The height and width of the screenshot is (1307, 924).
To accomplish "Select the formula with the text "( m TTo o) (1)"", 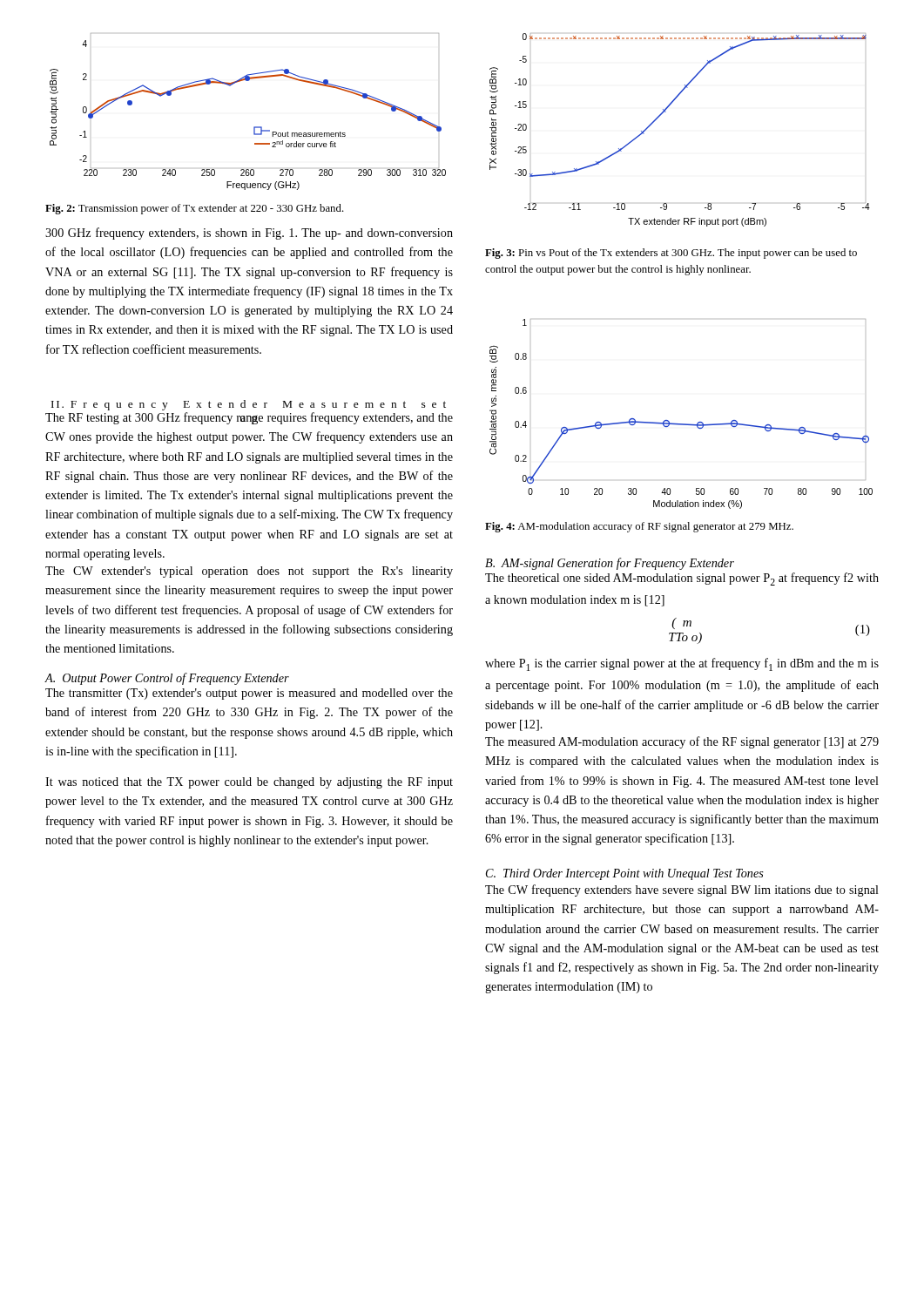I will pyautogui.click(x=683, y=633).
